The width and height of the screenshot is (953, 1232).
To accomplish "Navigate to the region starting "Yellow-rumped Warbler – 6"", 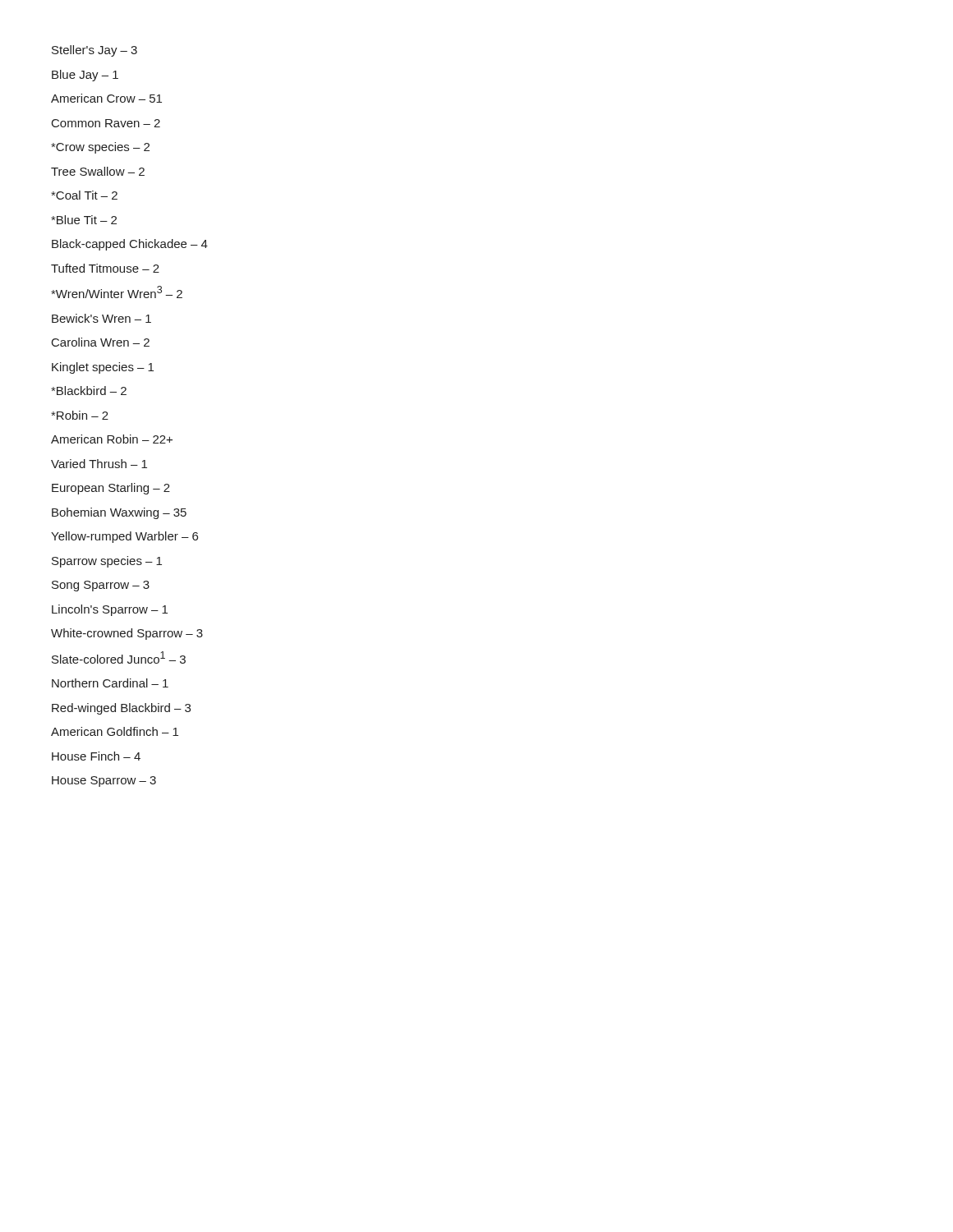I will pyautogui.click(x=125, y=536).
